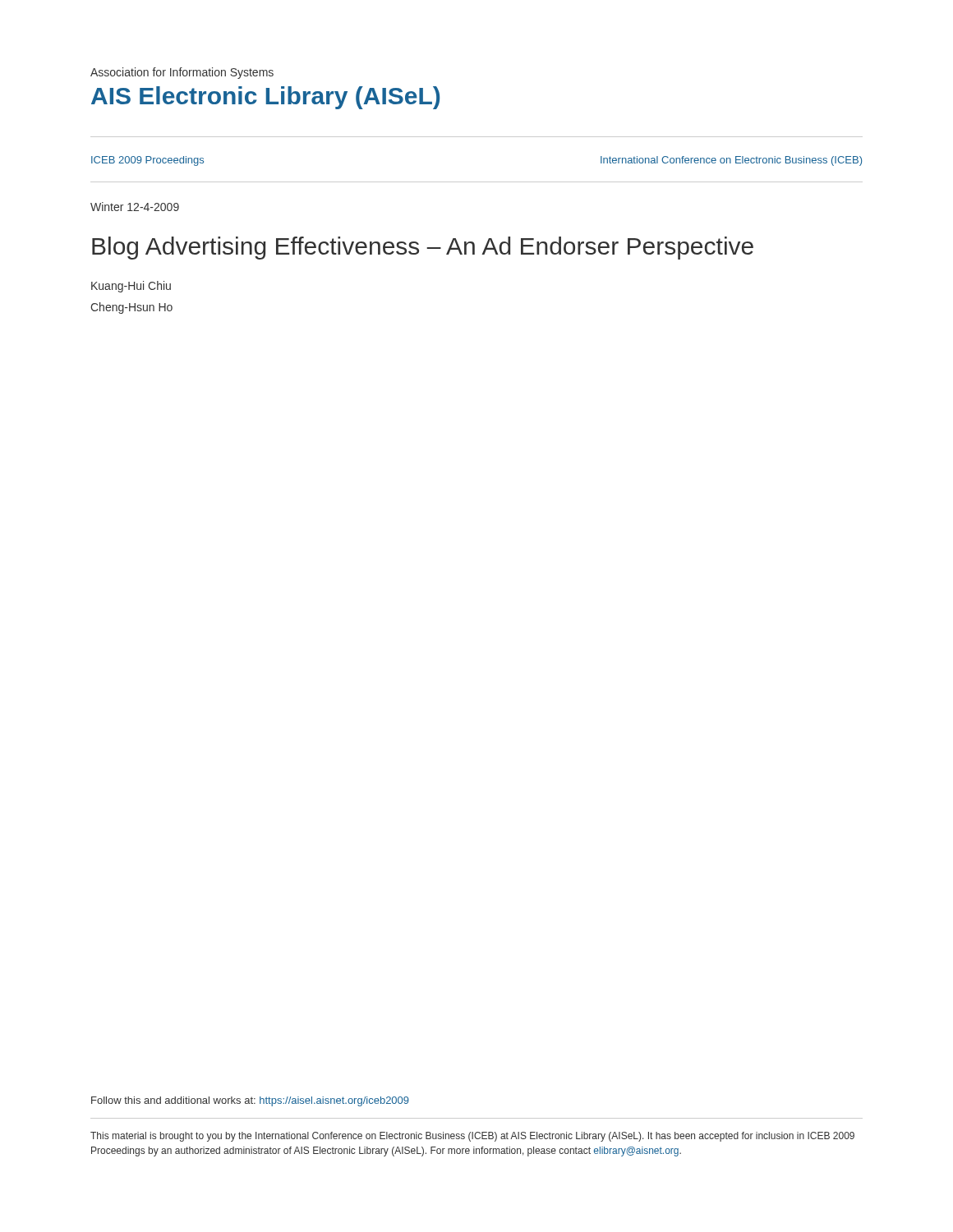Point to "Association for Information Systems"
This screenshot has height=1232, width=953.
click(182, 72)
